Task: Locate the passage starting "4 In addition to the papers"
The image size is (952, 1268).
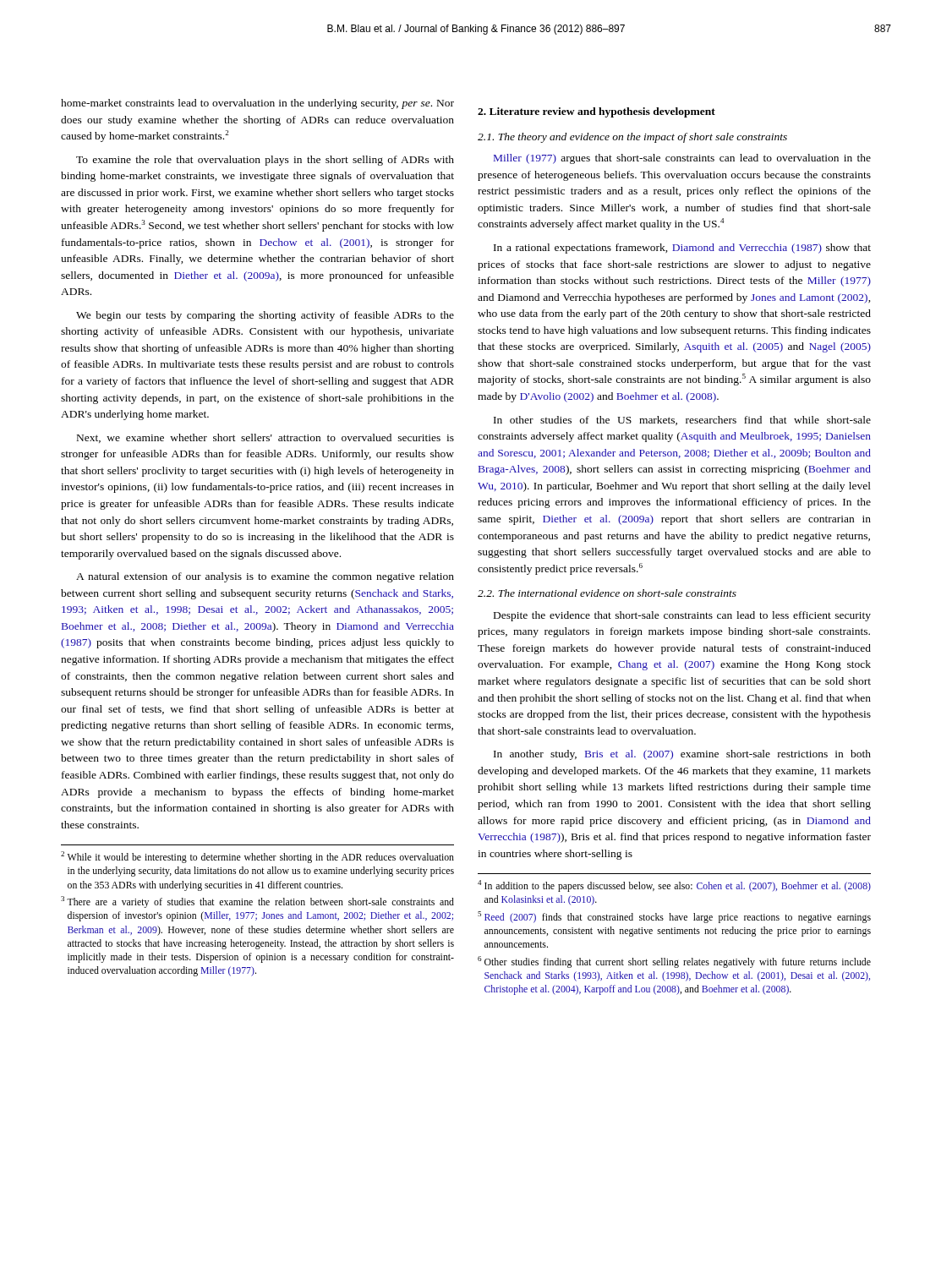Action: click(674, 893)
